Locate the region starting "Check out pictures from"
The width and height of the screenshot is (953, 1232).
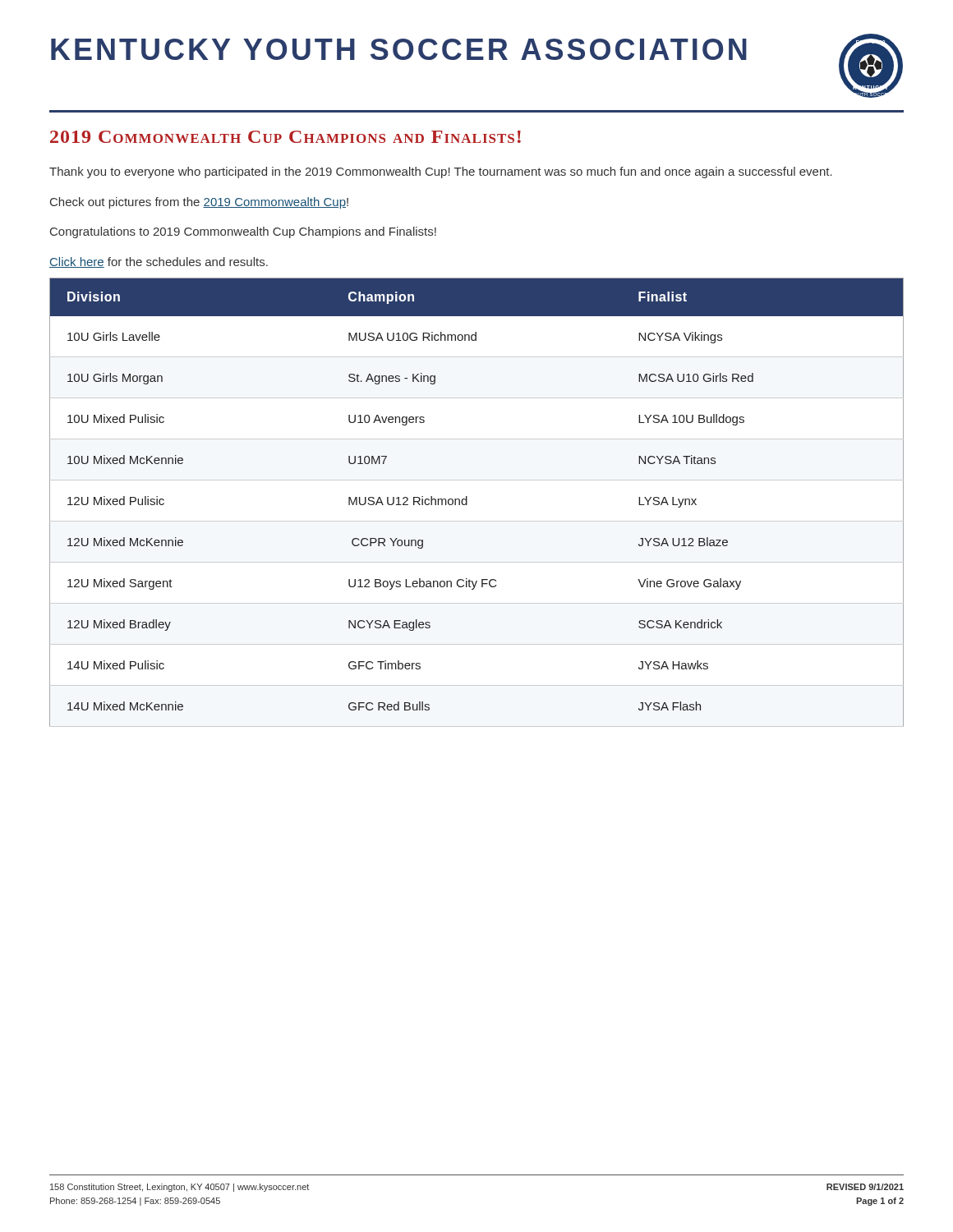click(x=199, y=201)
